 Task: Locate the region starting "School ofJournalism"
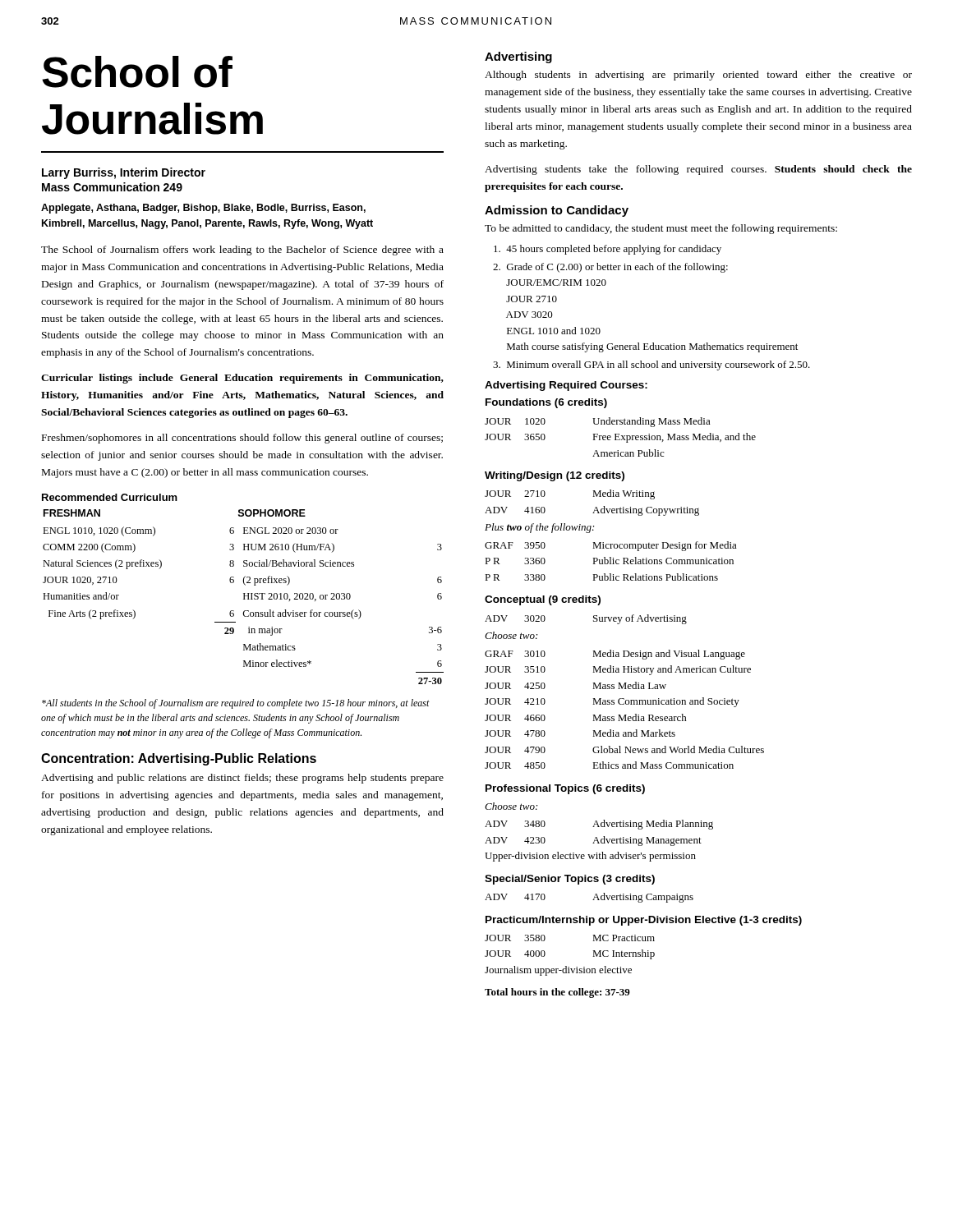(x=242, y=96)
